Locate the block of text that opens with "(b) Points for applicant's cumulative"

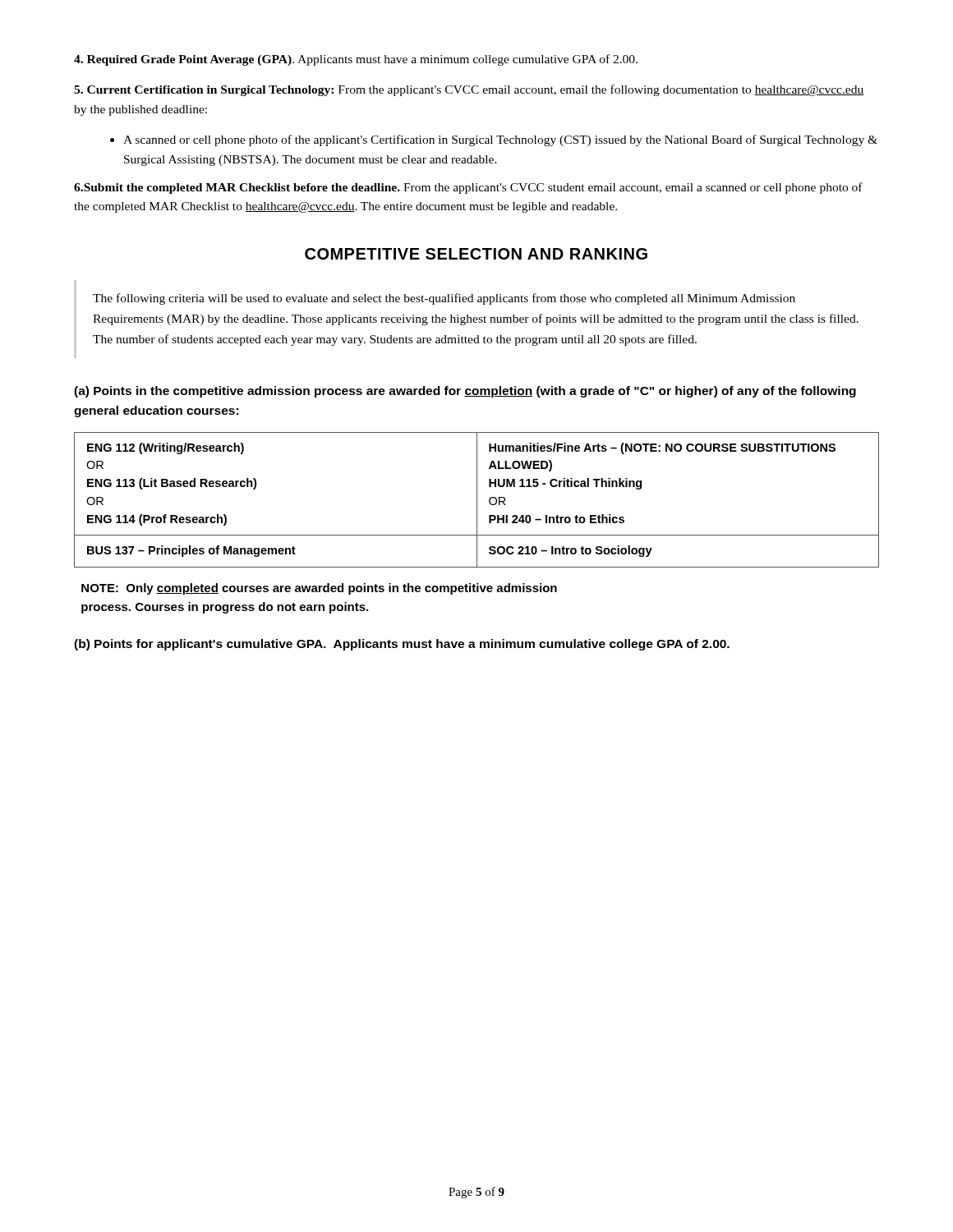coord(402,644)
